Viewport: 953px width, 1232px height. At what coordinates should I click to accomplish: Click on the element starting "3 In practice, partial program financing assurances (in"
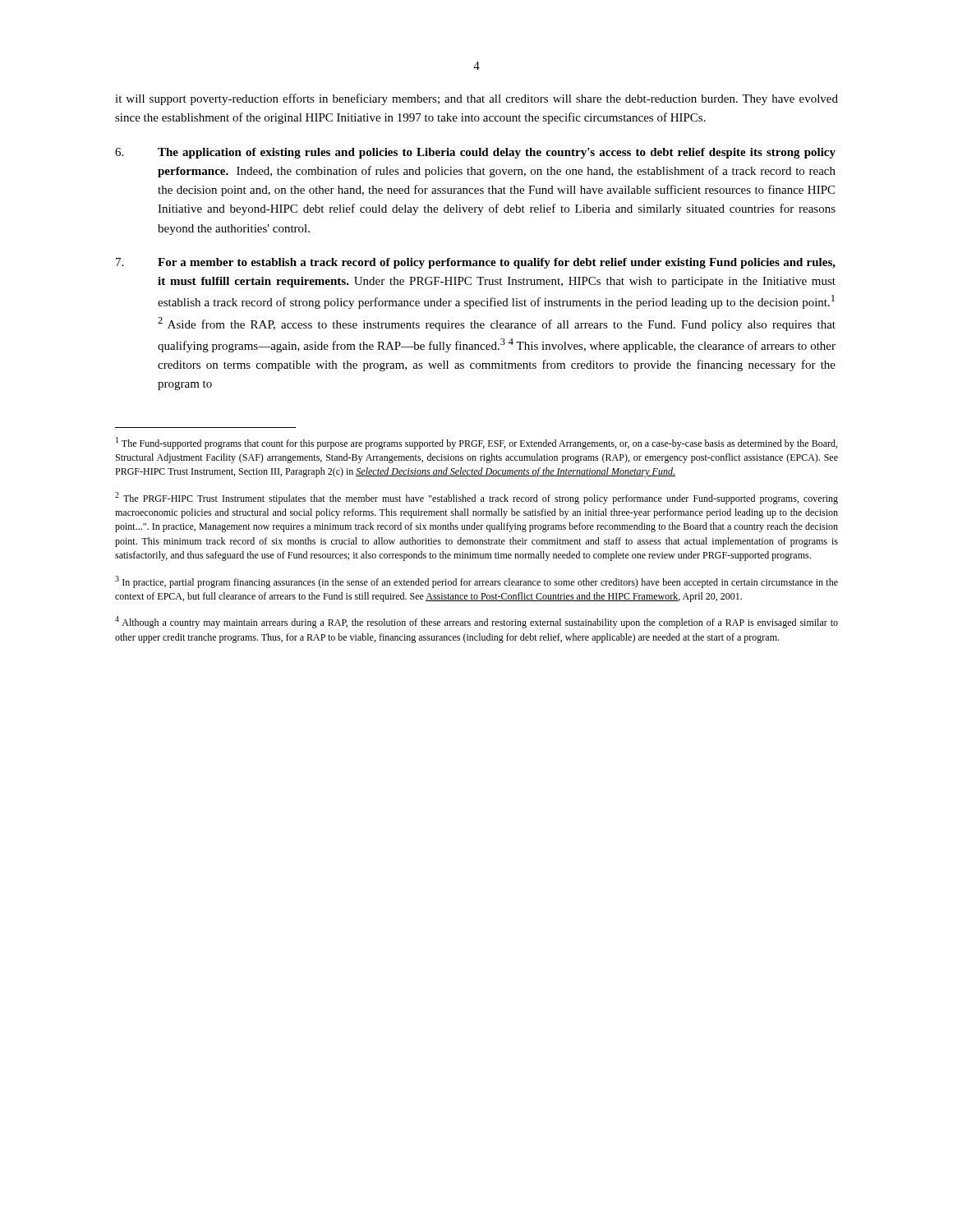point(476,588)
